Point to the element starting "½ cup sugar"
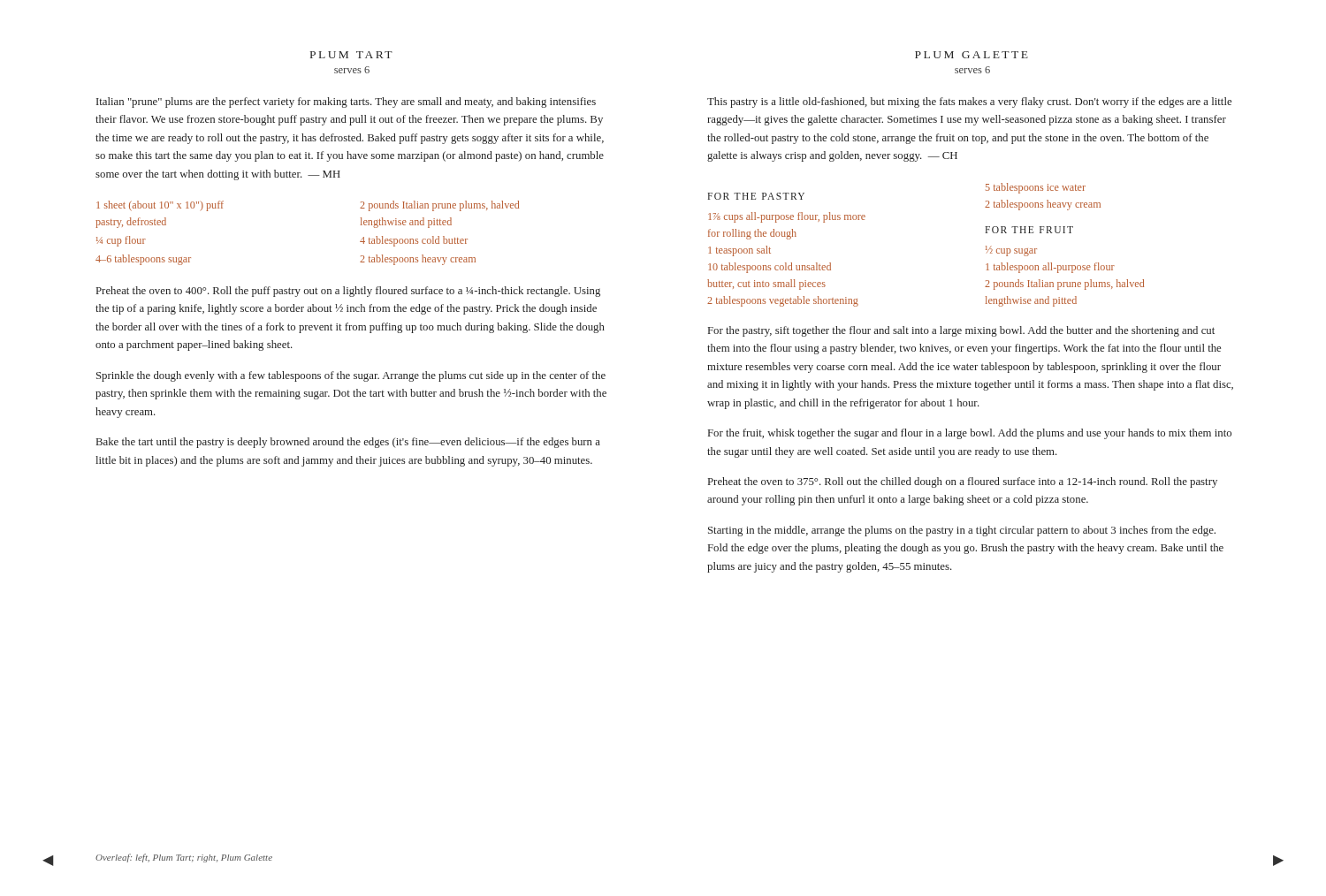 [x=1011, y=250]
